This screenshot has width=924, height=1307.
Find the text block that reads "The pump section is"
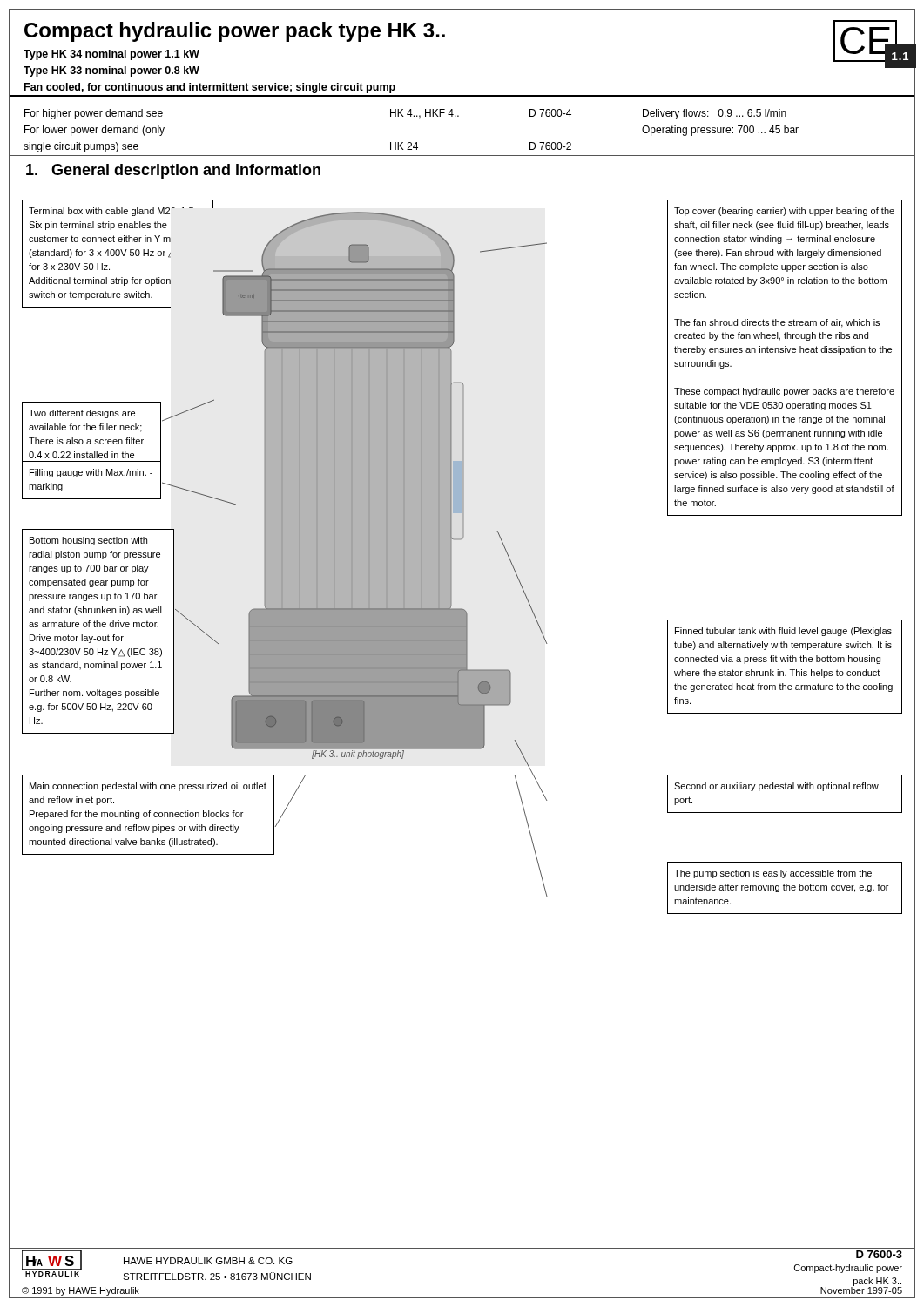coord(781,887)
